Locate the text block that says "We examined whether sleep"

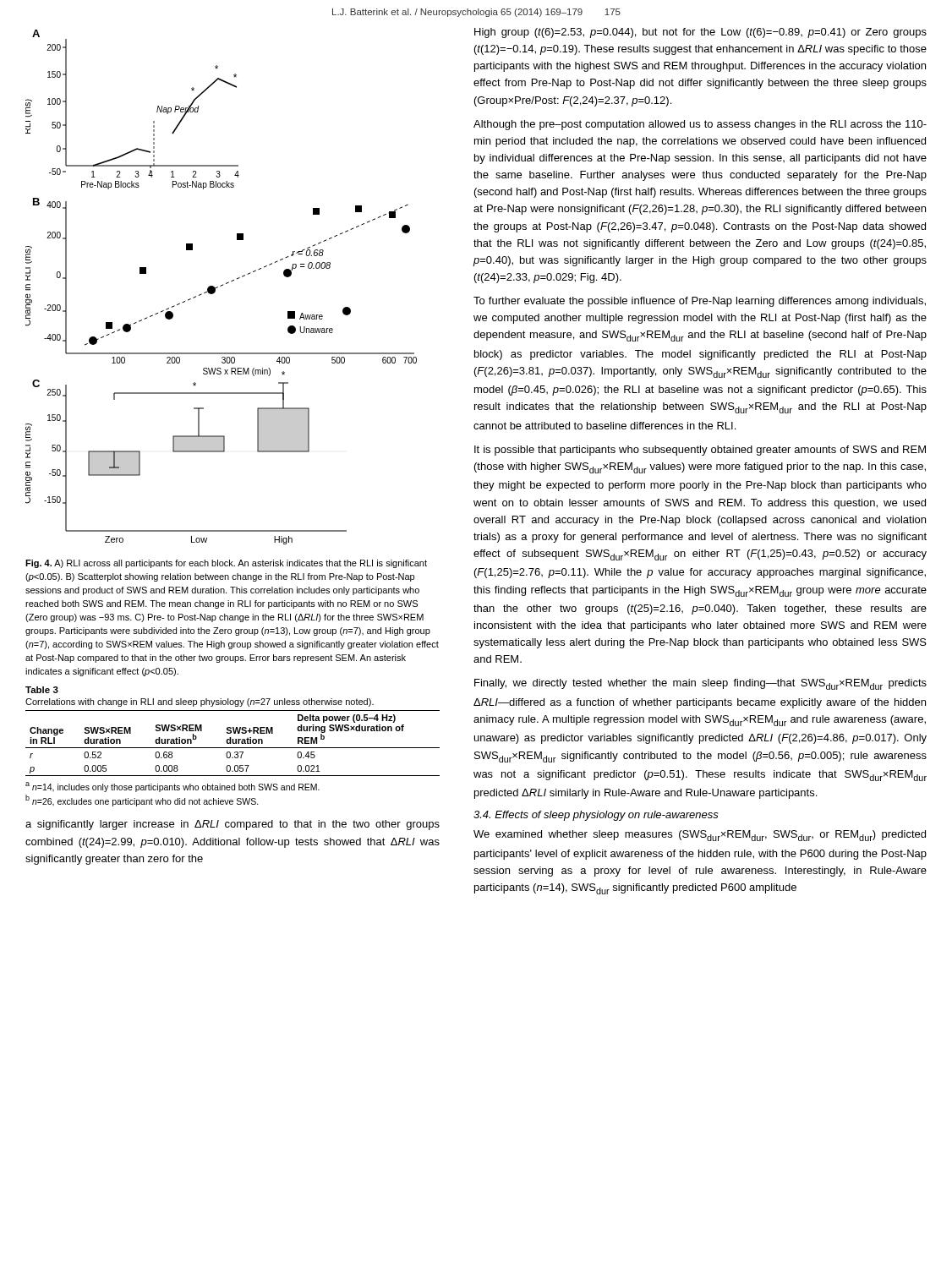(700, 862)
